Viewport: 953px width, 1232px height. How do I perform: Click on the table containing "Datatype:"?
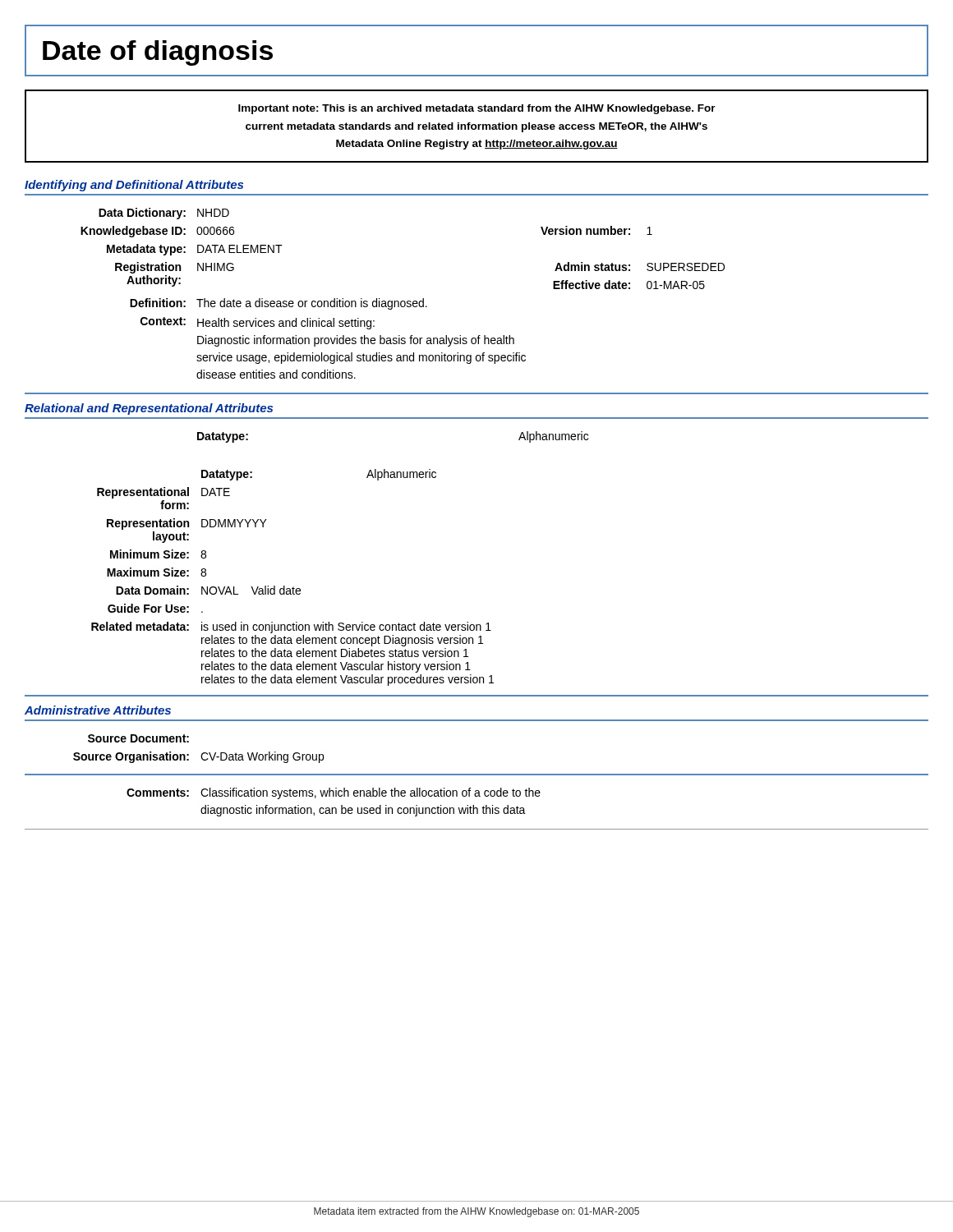(476, 557)
